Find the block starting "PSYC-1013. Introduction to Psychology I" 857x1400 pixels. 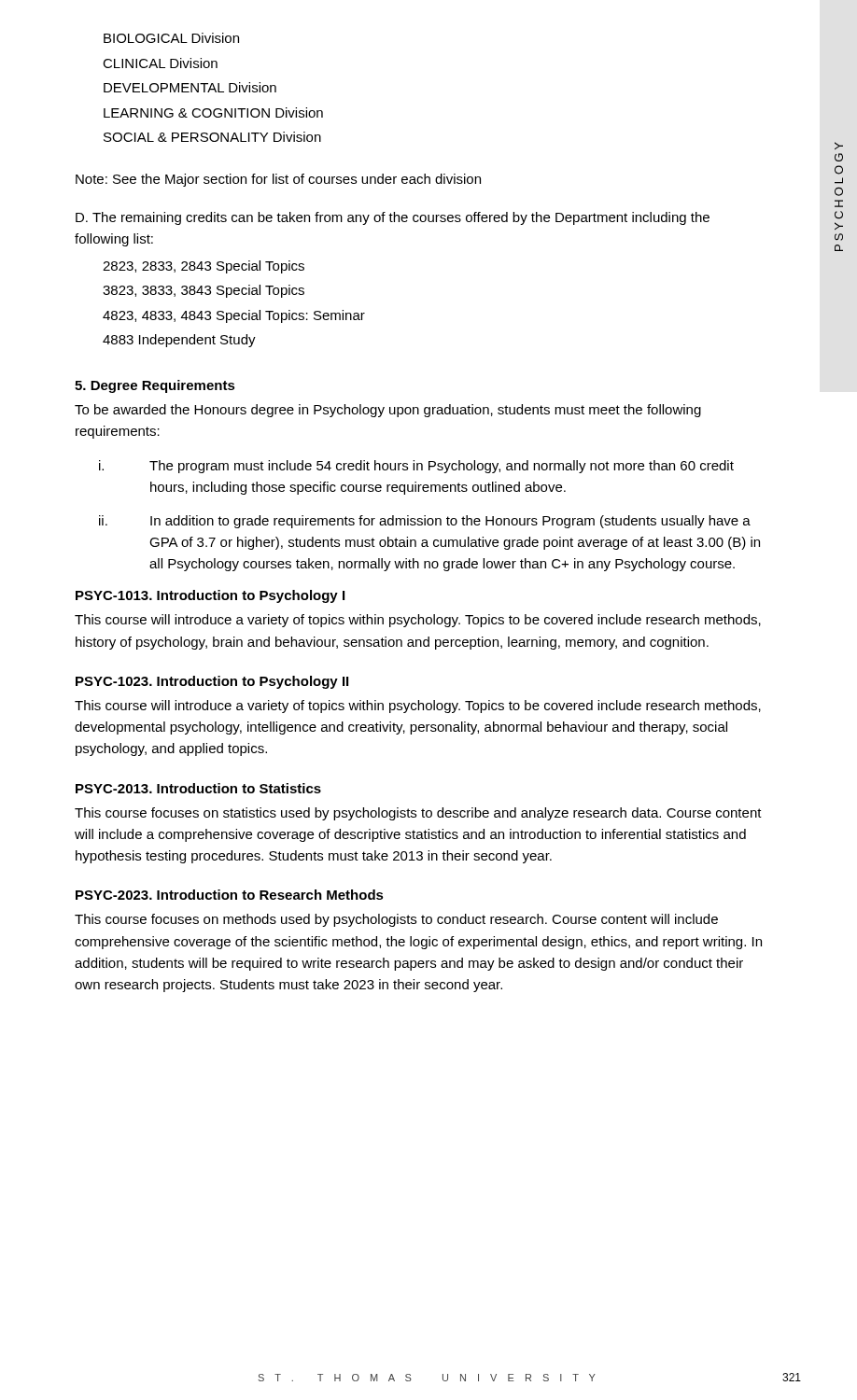click(210, 595)
